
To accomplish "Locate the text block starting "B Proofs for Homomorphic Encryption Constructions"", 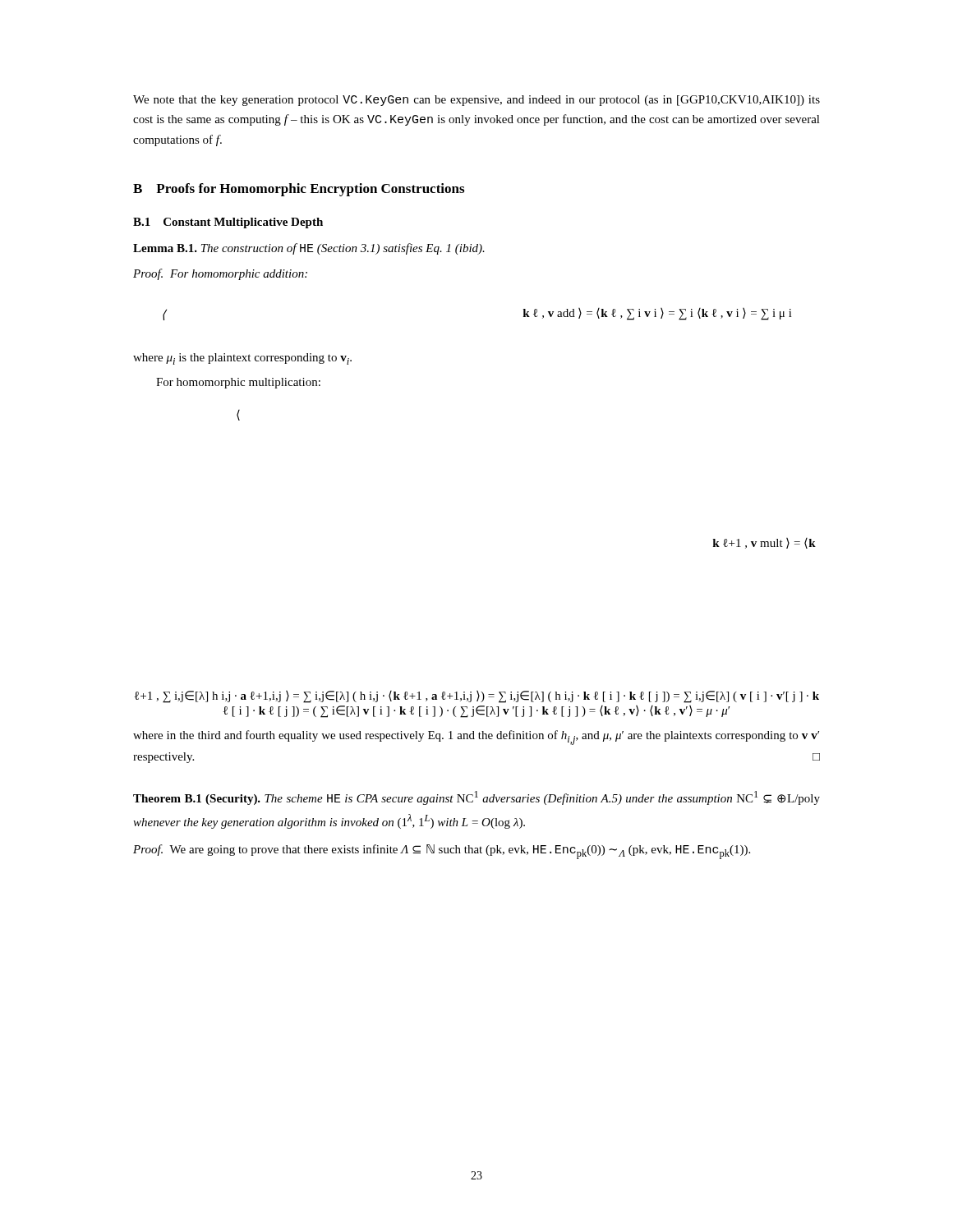I will pos(299,188).
